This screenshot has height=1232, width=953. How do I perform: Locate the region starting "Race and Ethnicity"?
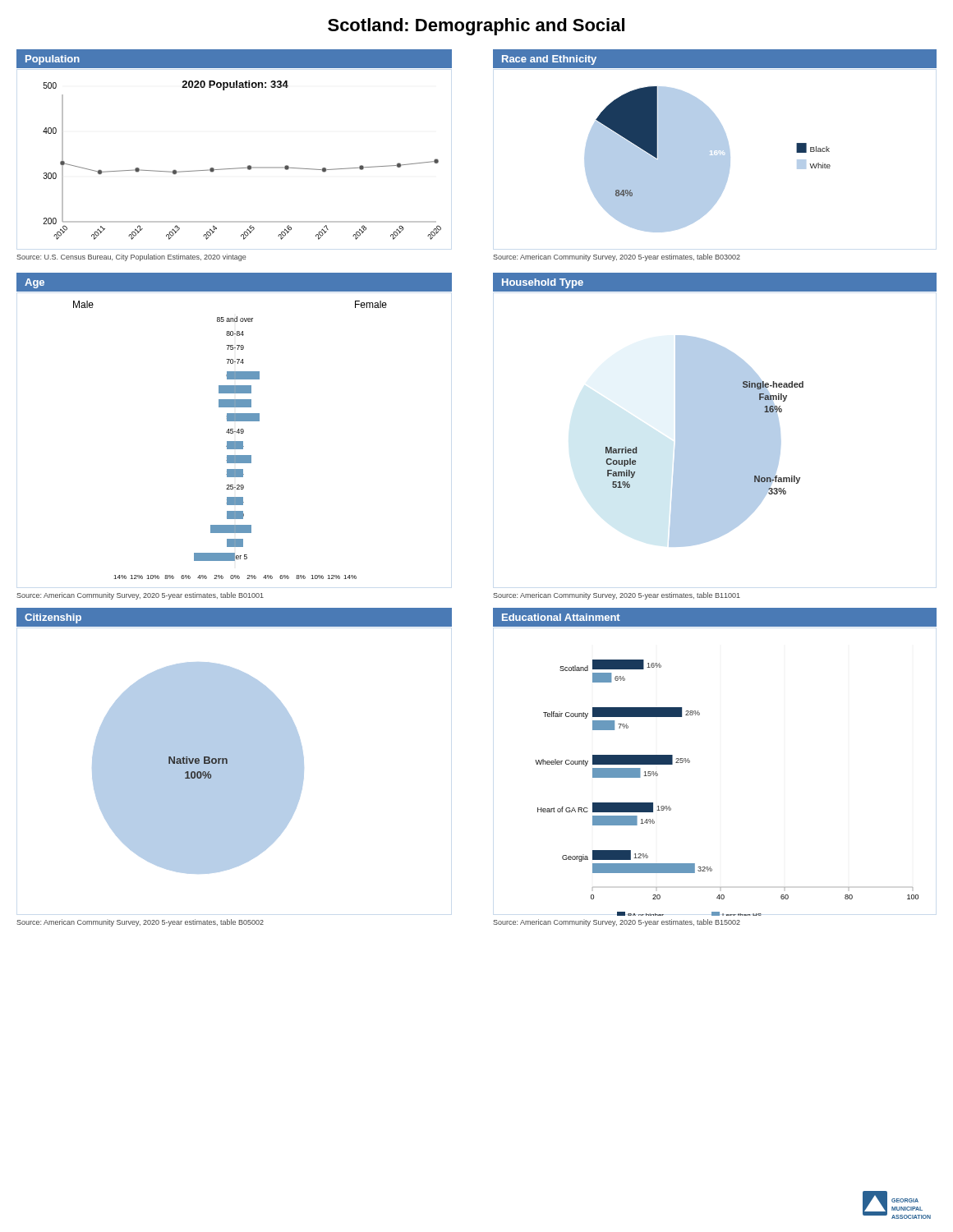pos(549,59)
